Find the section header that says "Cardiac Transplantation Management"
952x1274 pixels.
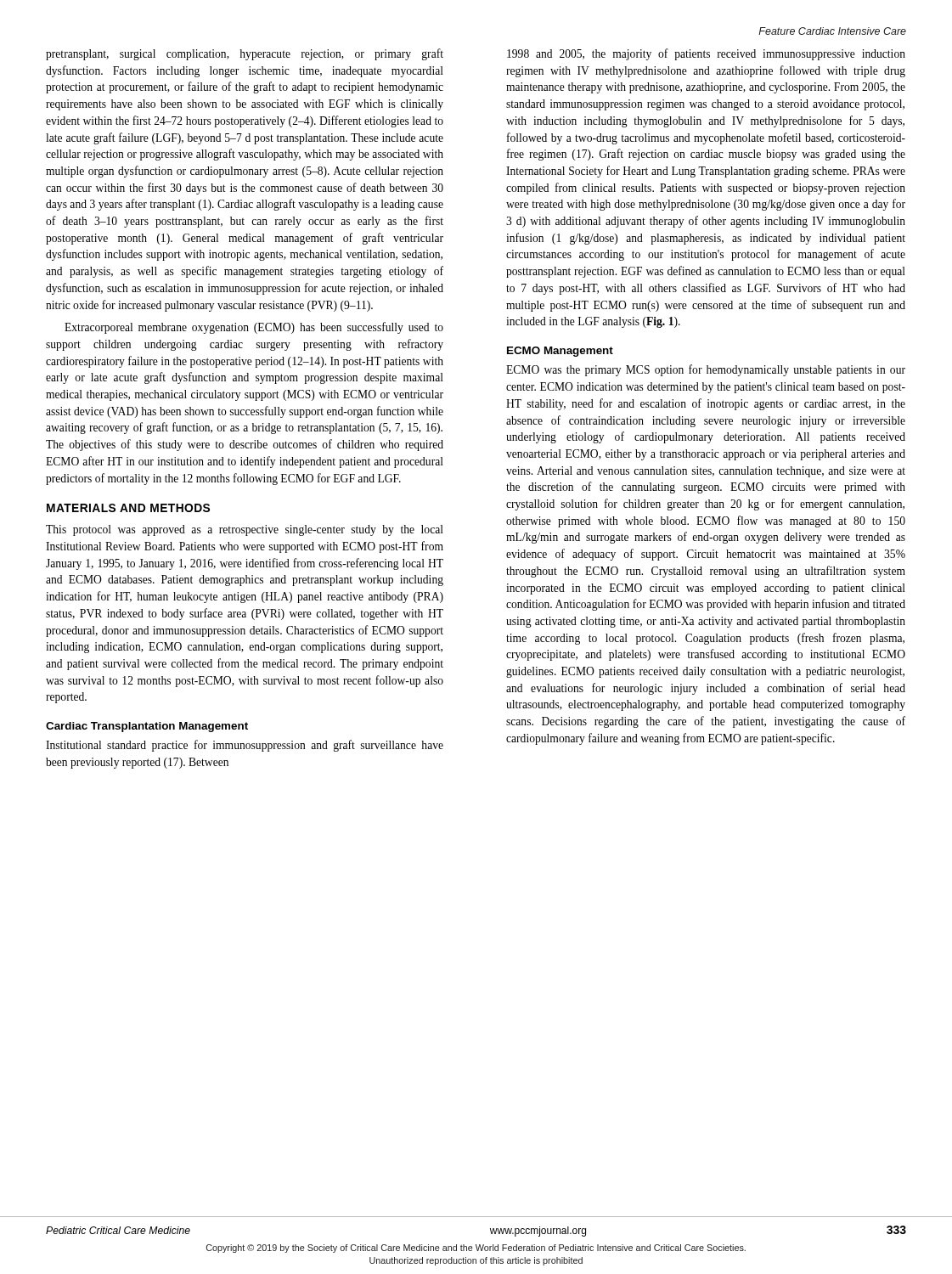147,726
